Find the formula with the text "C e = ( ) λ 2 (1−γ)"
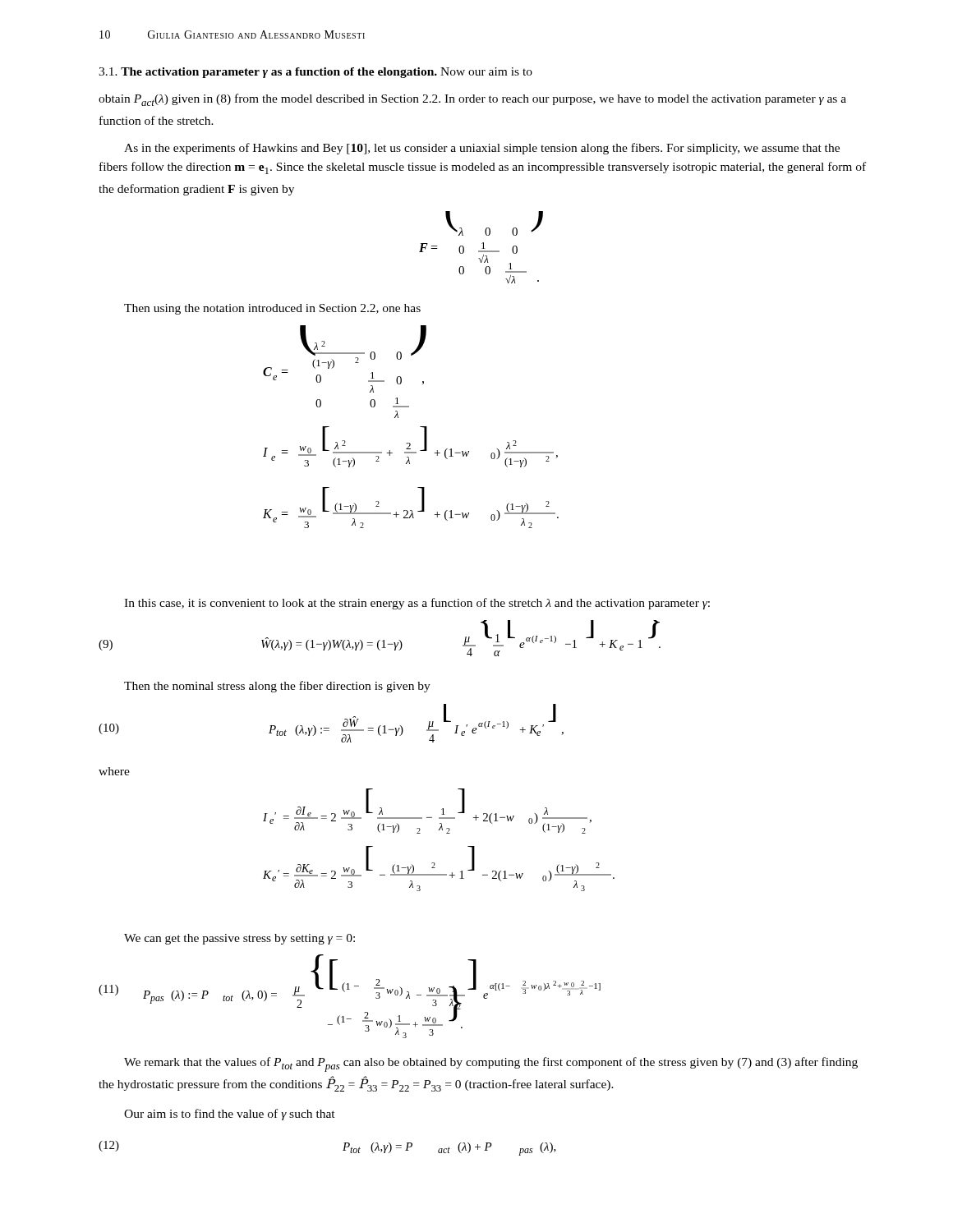This screenshot has width=953, height=1232. click(x=485, y=457)
